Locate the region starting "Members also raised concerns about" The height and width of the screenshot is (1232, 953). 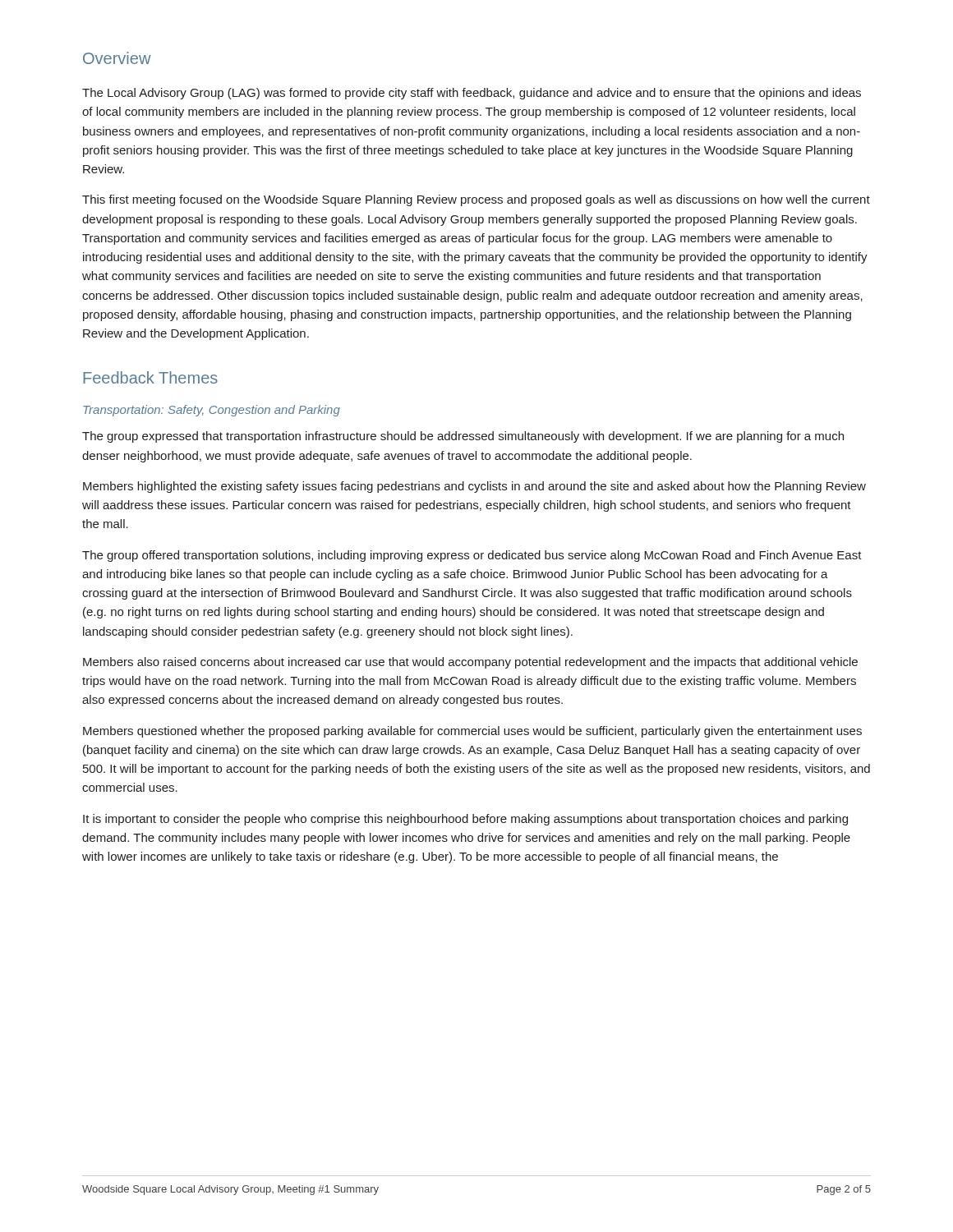[x=476, y=681]
